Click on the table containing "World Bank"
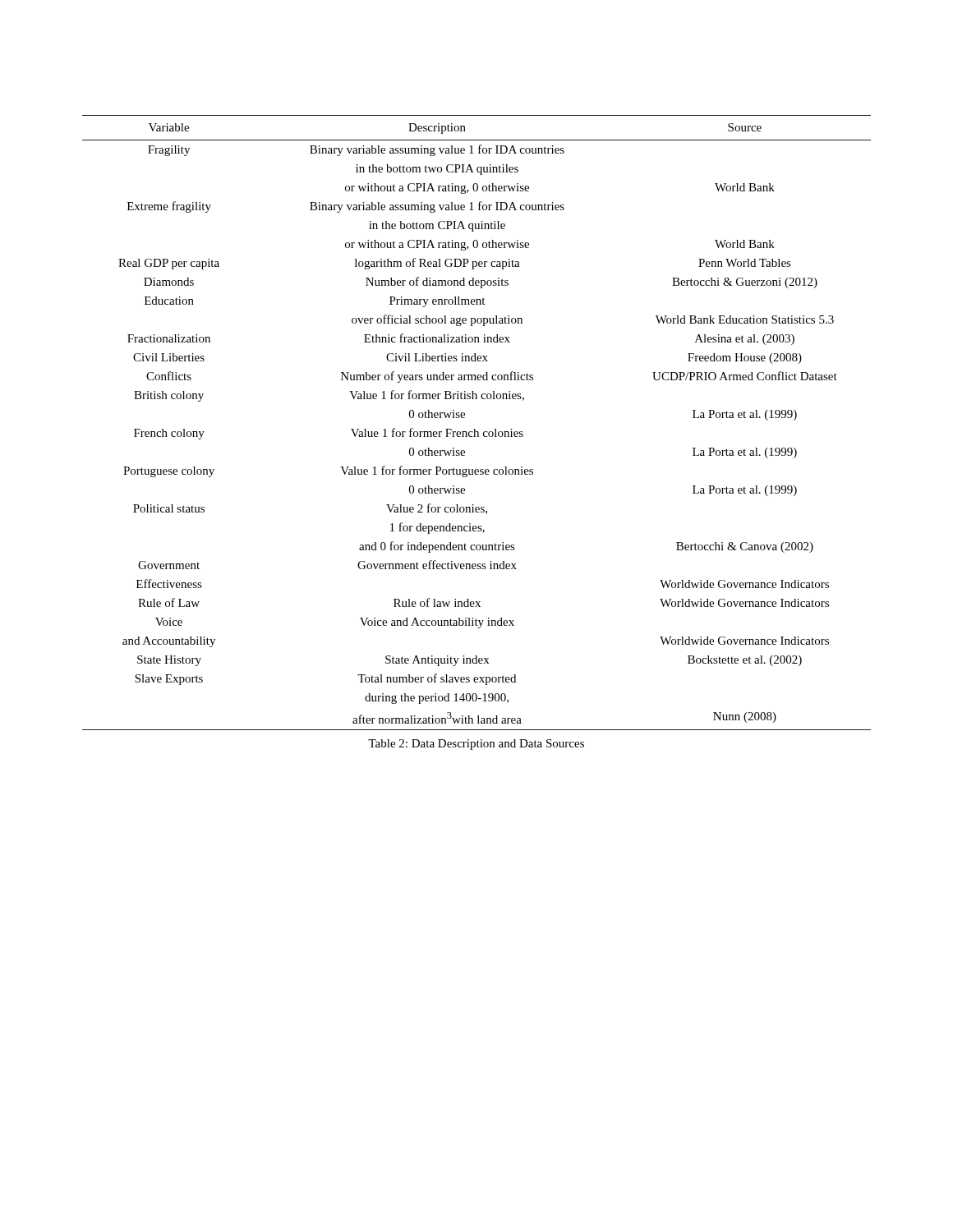This screenshot has height=1232, width=953. tap(476, 423)
